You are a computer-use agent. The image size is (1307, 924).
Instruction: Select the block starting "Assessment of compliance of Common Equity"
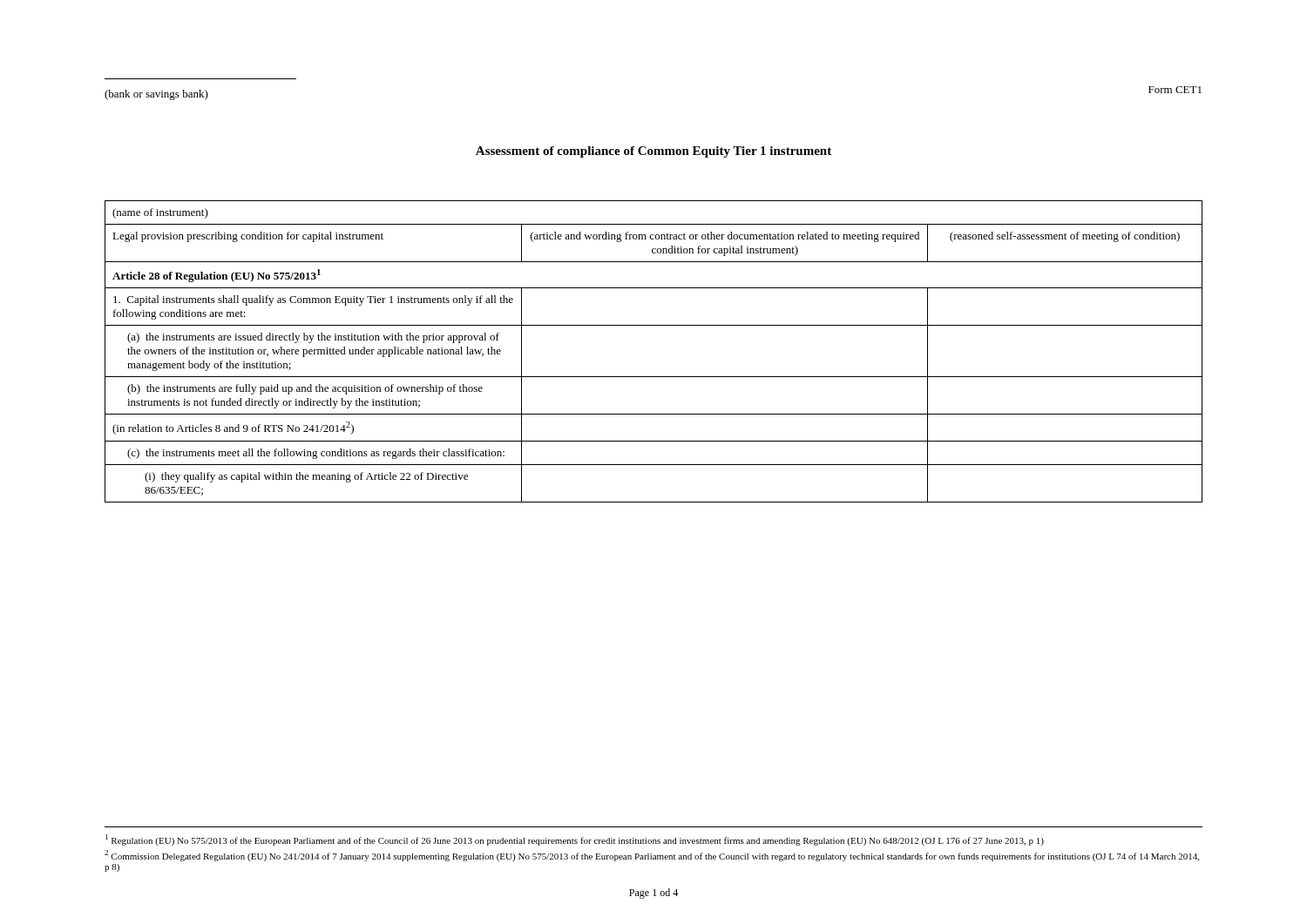tap(654, 151)
